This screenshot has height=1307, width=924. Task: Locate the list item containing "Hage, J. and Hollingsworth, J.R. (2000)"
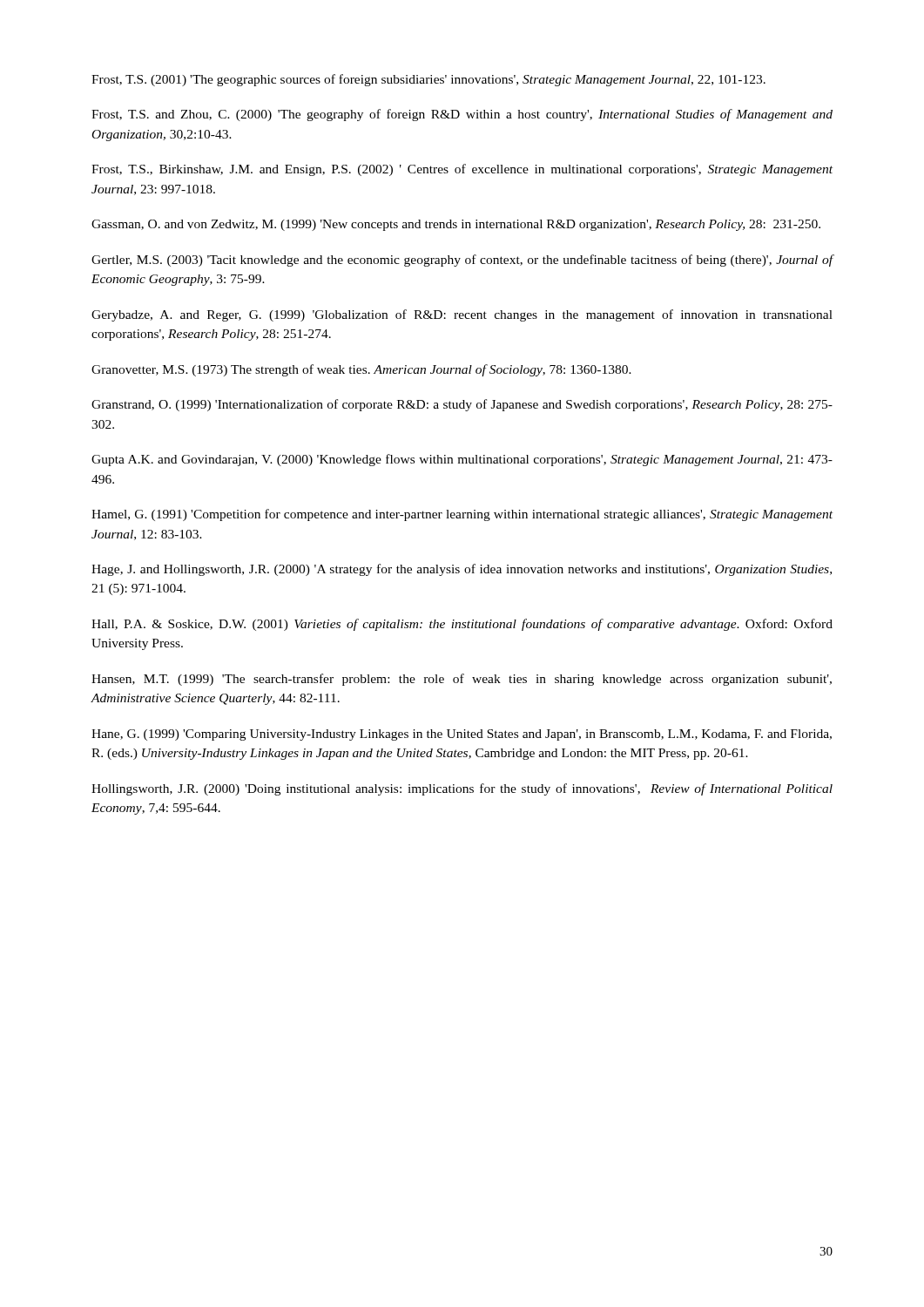(x=462, y=578)
